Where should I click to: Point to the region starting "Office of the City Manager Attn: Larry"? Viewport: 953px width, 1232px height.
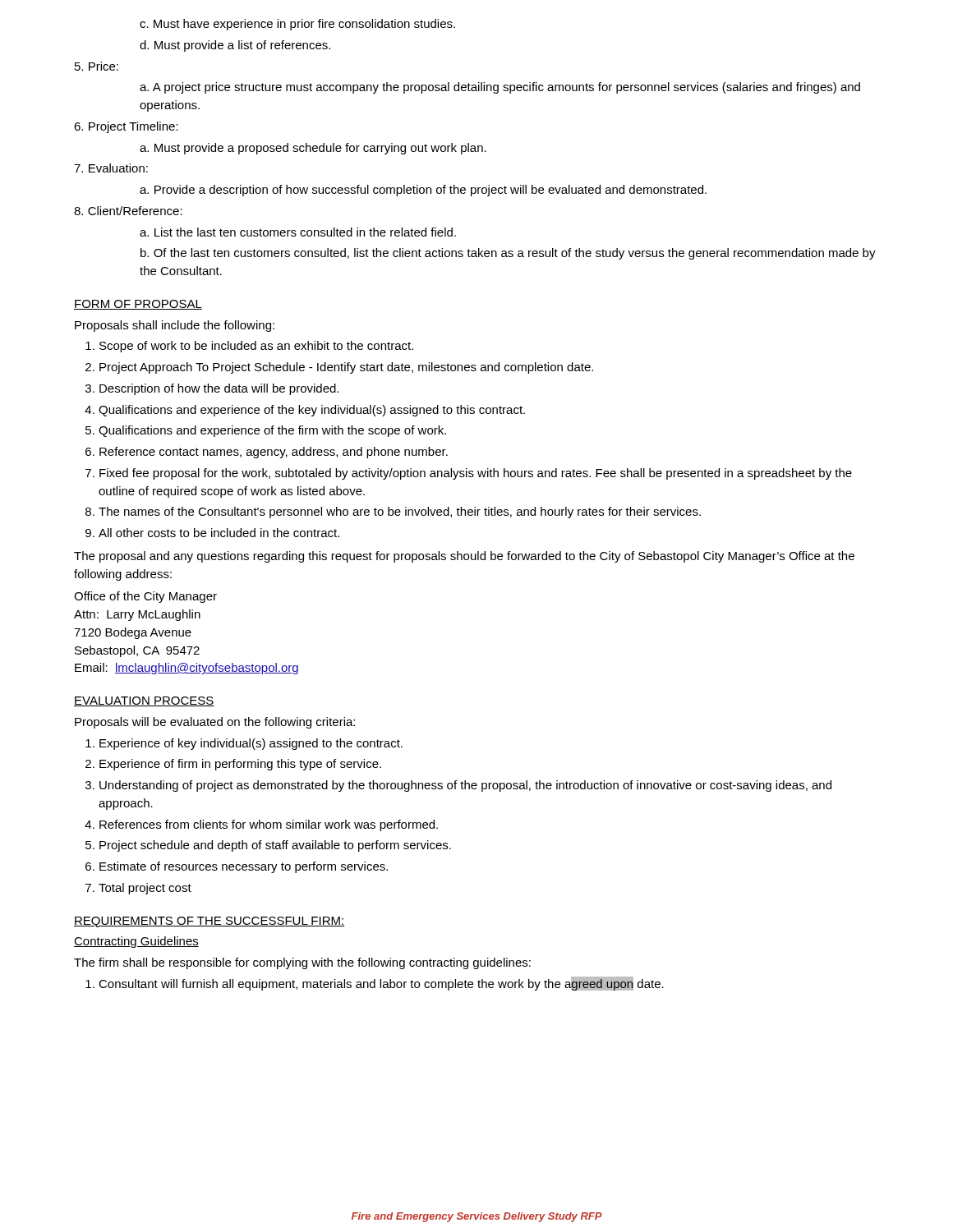pyautogui.click(x=145, y=597)
